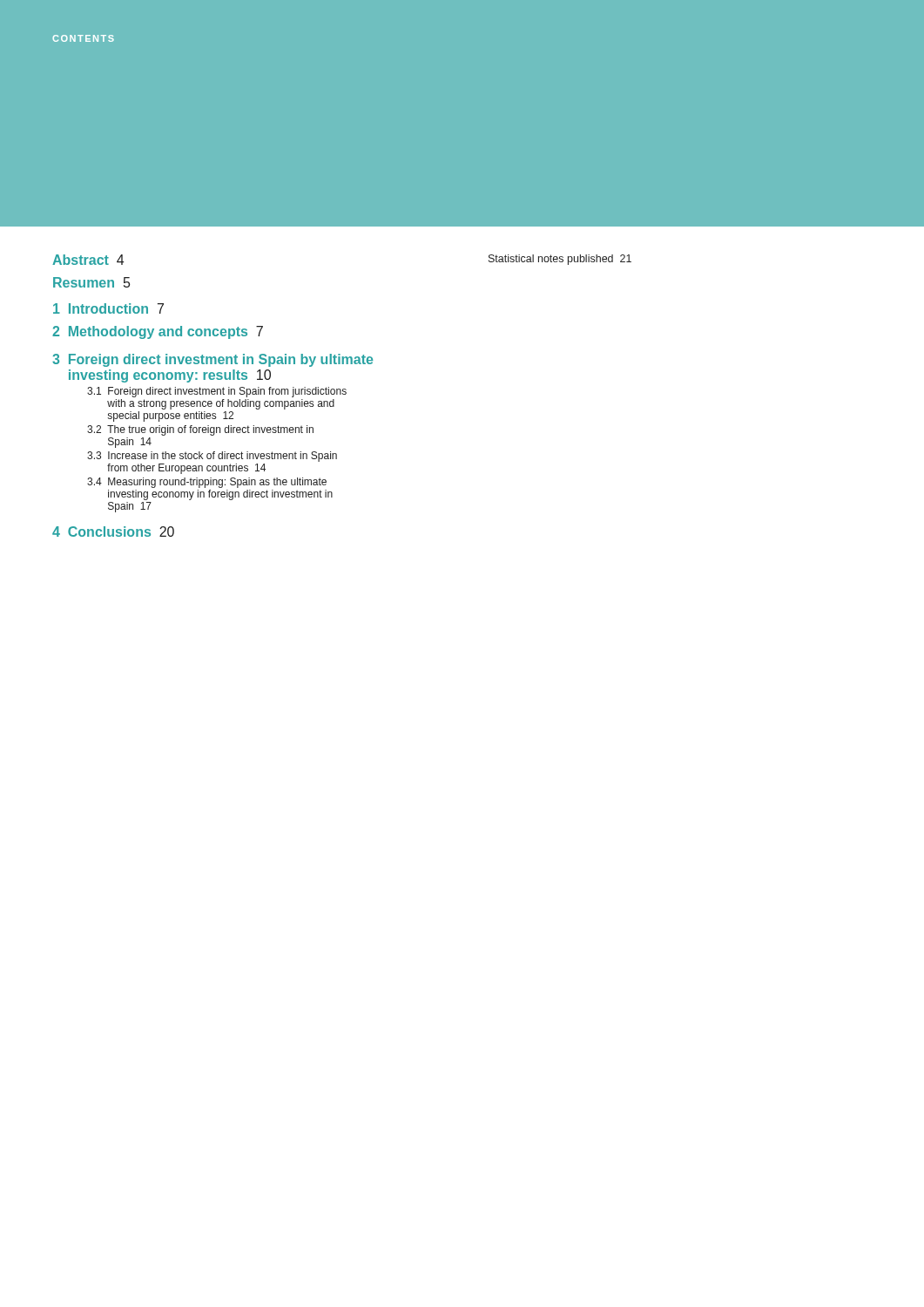Image resolution: width=924 pixels, height=1307 pixels.
Task: Locate the text "Statistical notes published 21"
Action: pyautogui.click(x=560, y=259)
